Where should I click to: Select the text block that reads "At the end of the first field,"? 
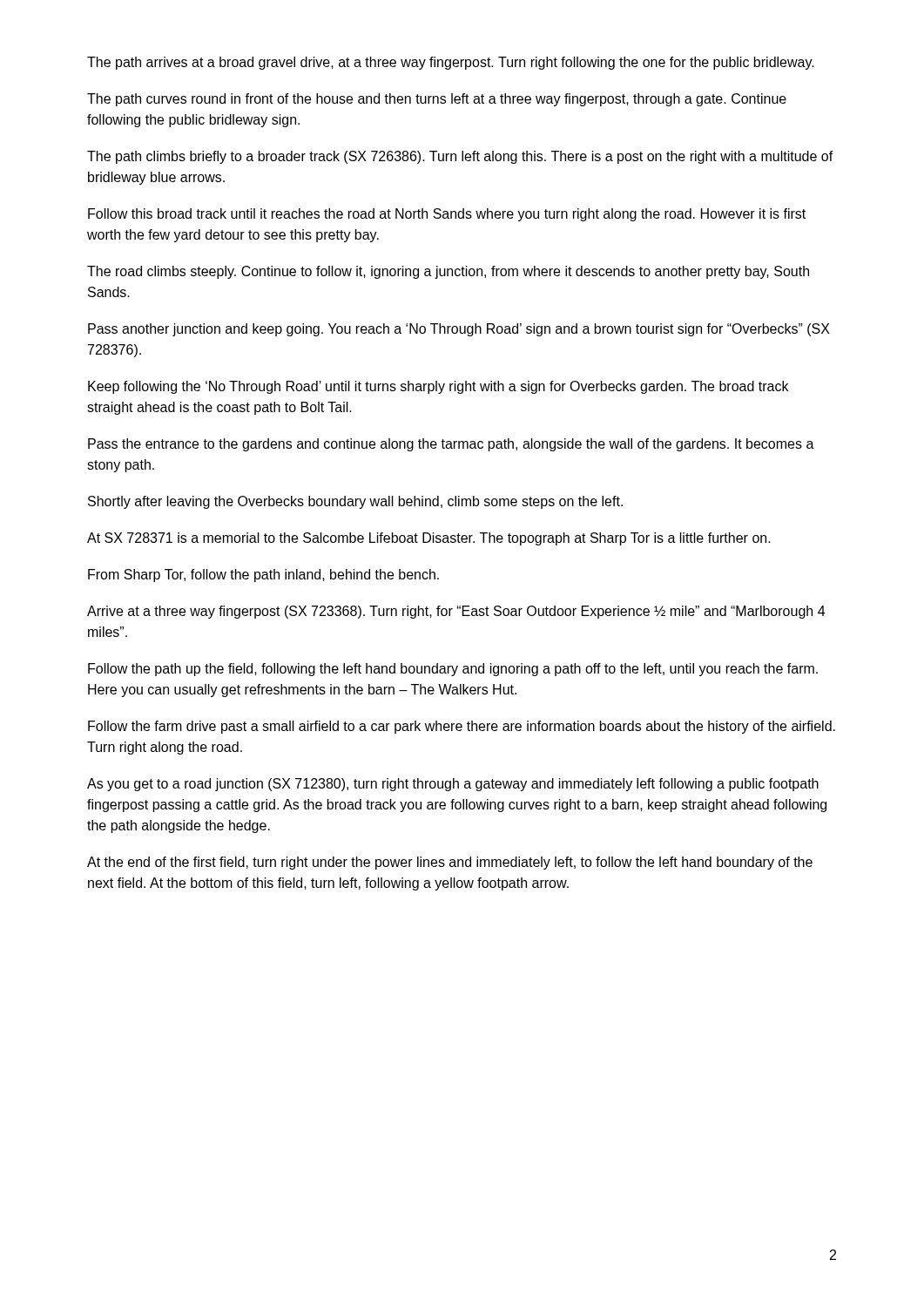[x=450, y=873]
